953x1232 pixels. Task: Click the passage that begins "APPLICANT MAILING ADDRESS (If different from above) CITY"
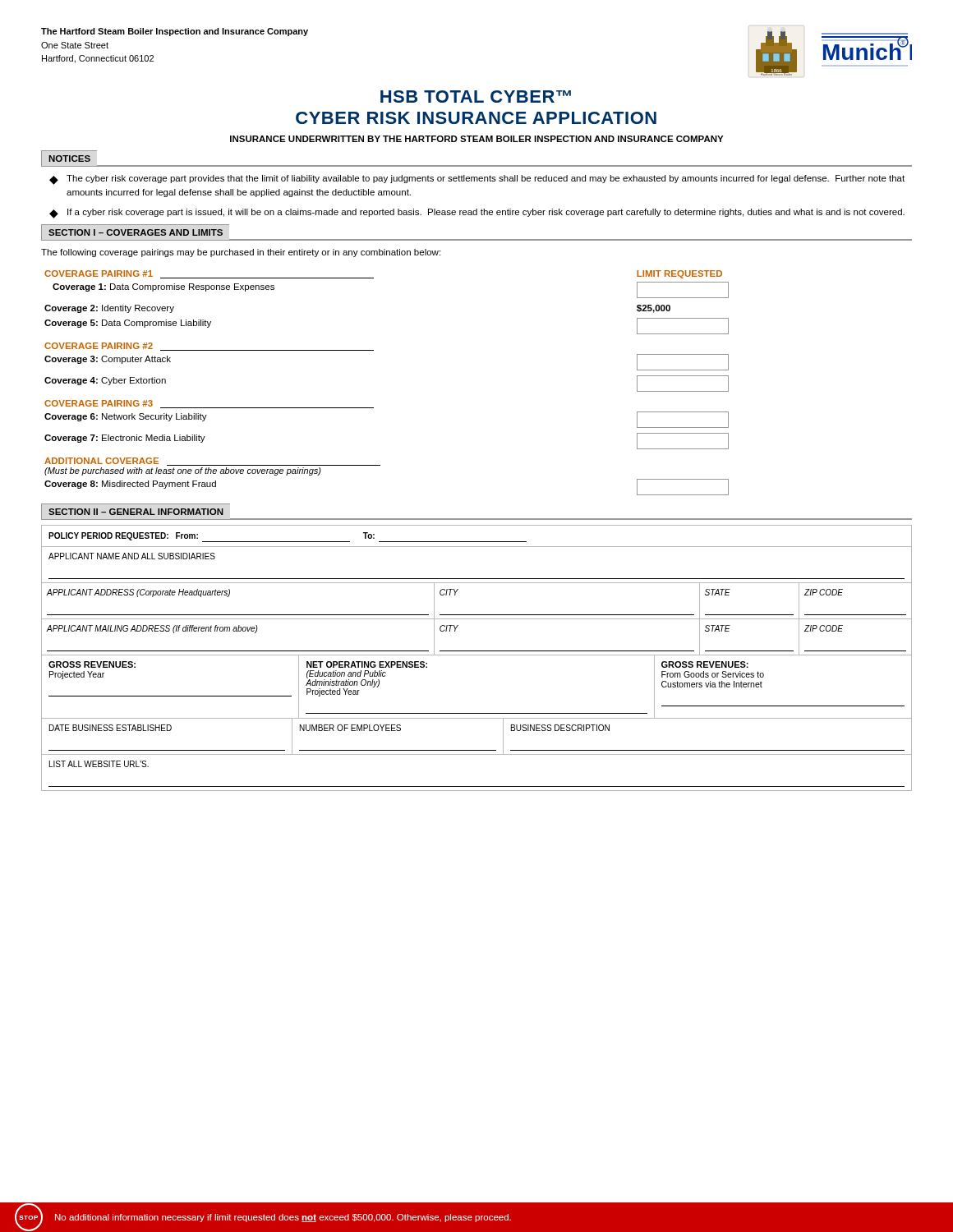[x=476, y=637]
